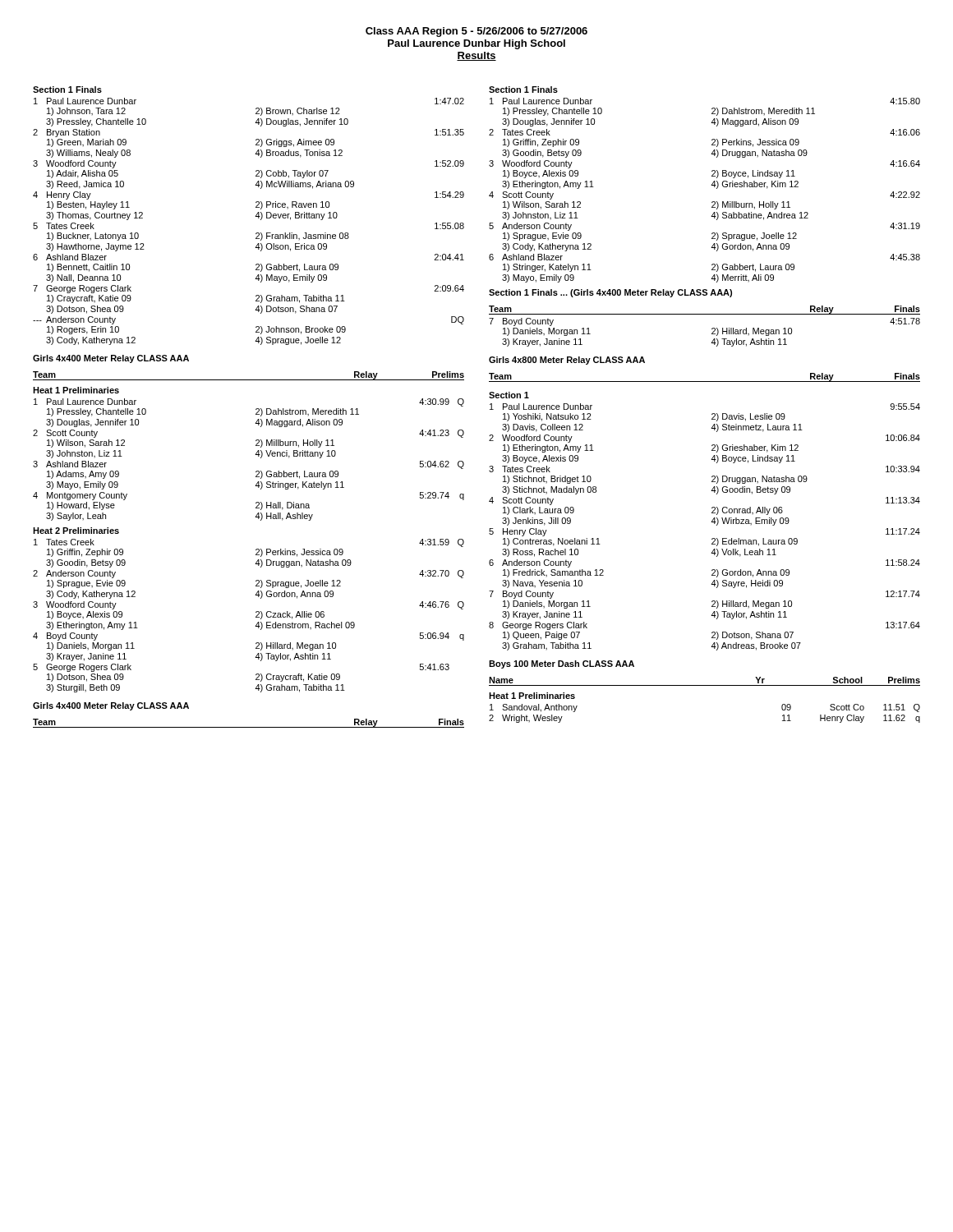This screenshot has height=1232, width=953.
Task: Click on the table containing "Section 1 1"
Action: [704, 520]
